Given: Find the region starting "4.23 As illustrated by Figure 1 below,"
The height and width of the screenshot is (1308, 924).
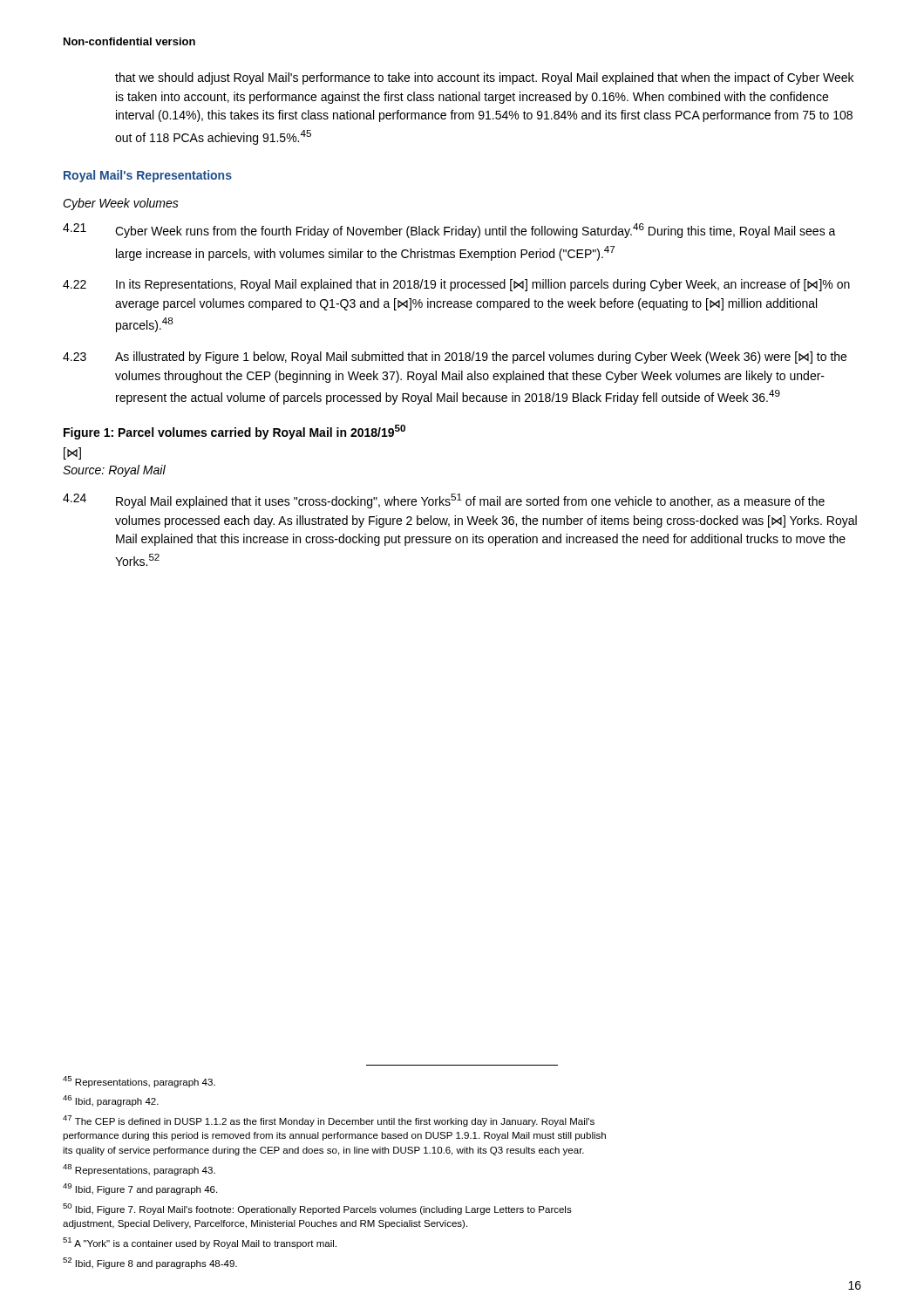Looking at the screenshot, I should tap(462, 378).
